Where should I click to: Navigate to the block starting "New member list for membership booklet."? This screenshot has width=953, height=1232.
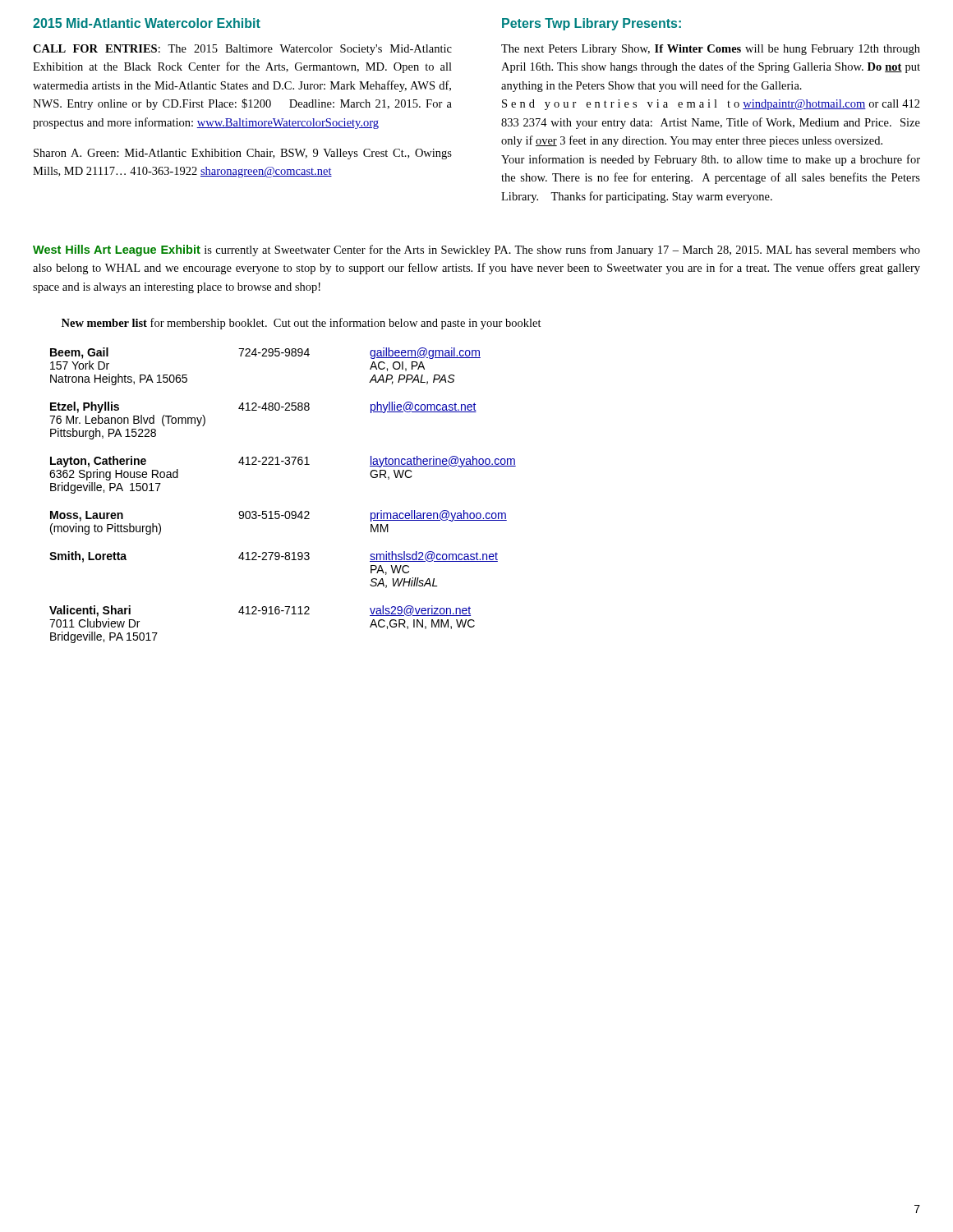(x=295, y=323)
